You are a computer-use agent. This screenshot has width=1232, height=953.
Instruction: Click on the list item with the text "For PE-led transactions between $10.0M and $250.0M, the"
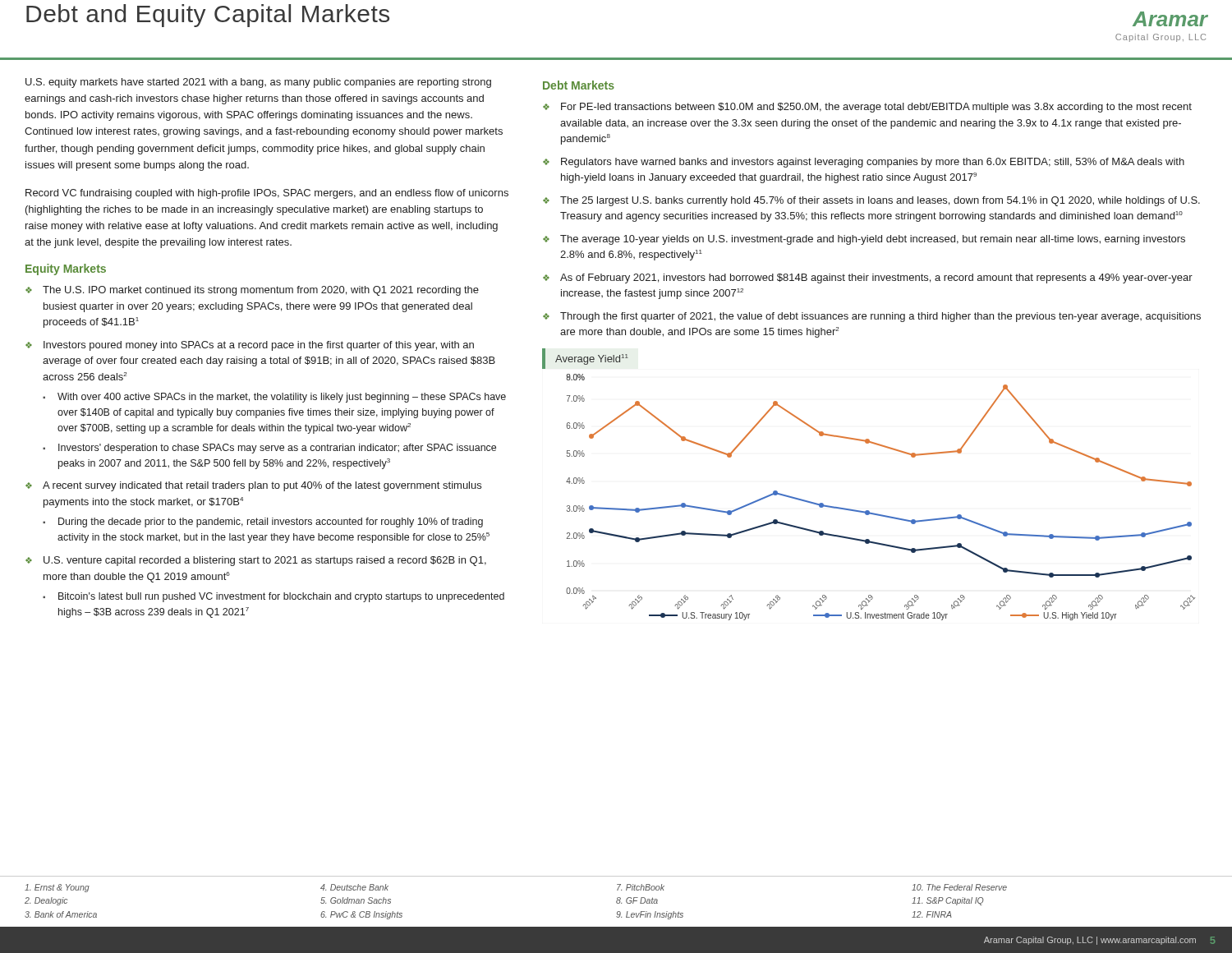(x=876, y=122)
